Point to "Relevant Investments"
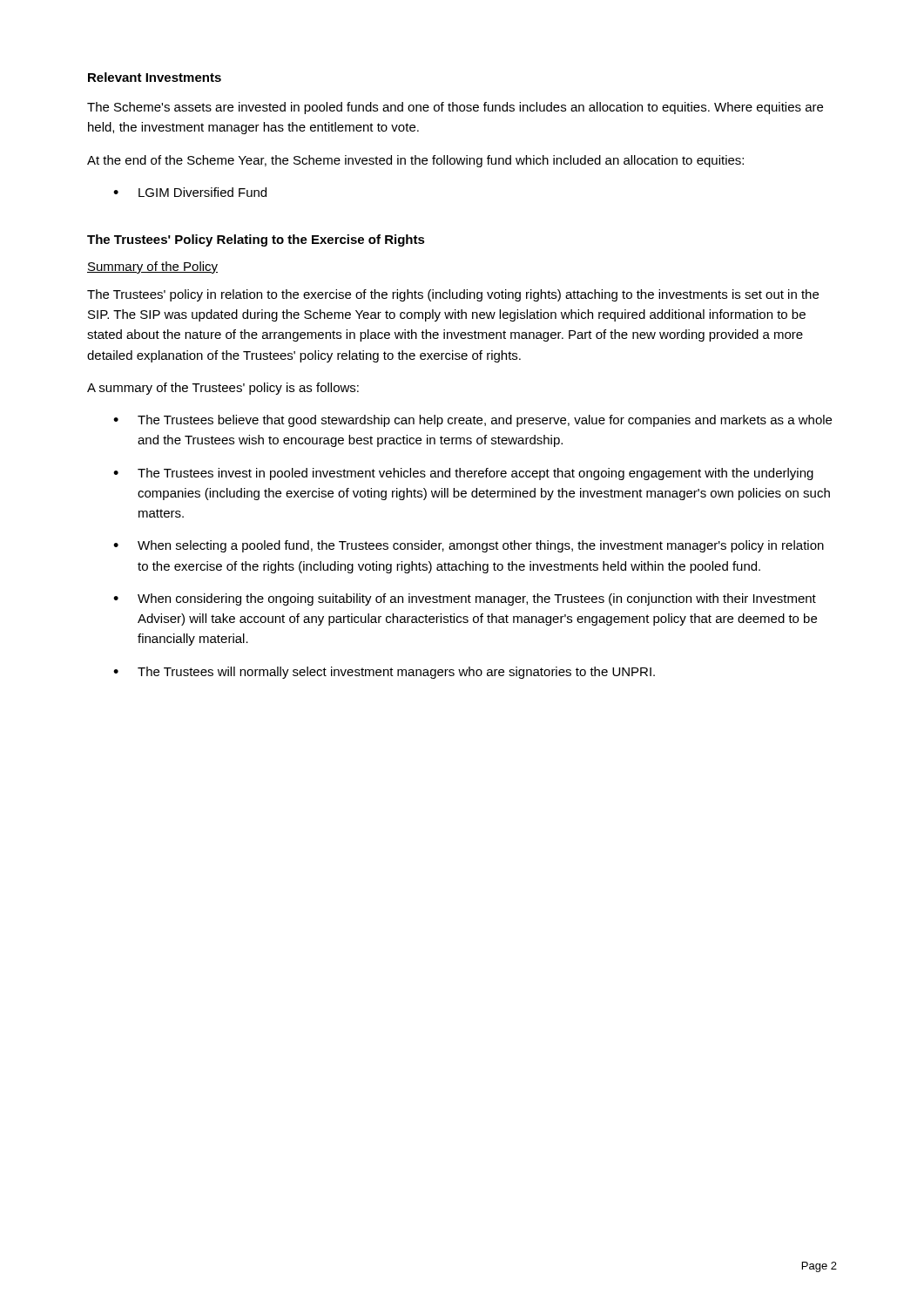924x1307 pixels. (154, 77)
